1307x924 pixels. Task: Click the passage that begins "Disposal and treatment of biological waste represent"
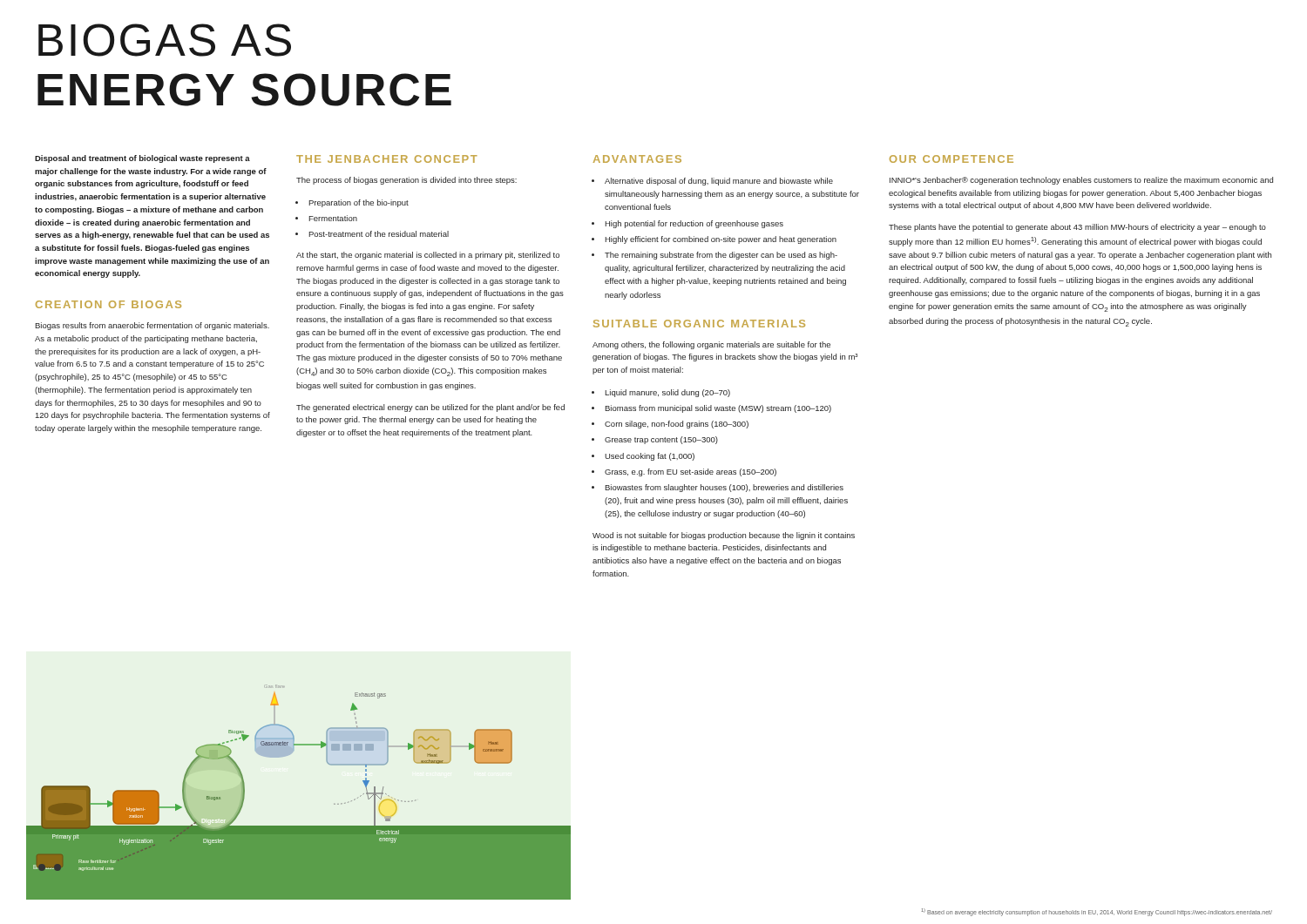point(153,216)
